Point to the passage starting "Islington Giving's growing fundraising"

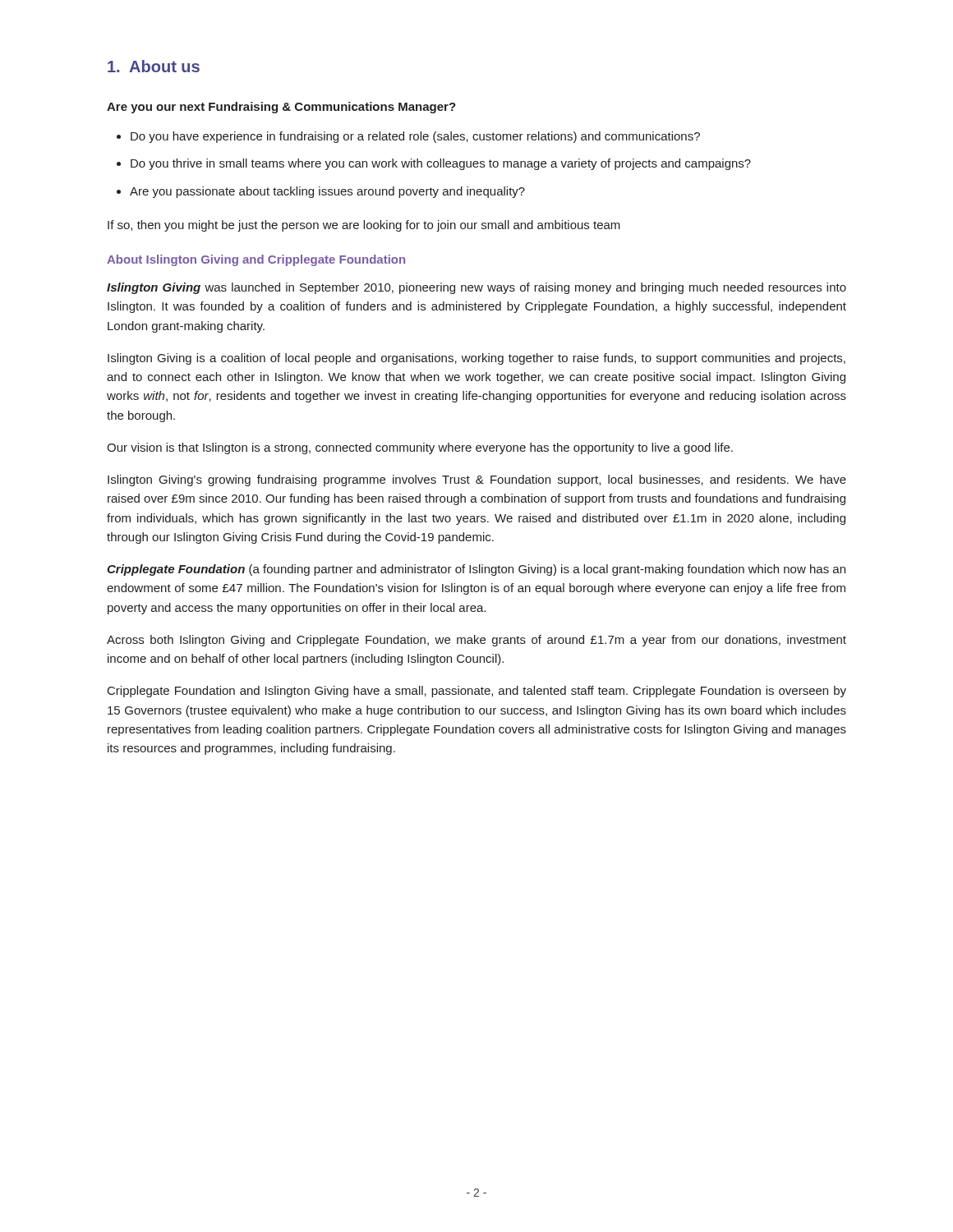pyautogui.click(x=476, y=508)
